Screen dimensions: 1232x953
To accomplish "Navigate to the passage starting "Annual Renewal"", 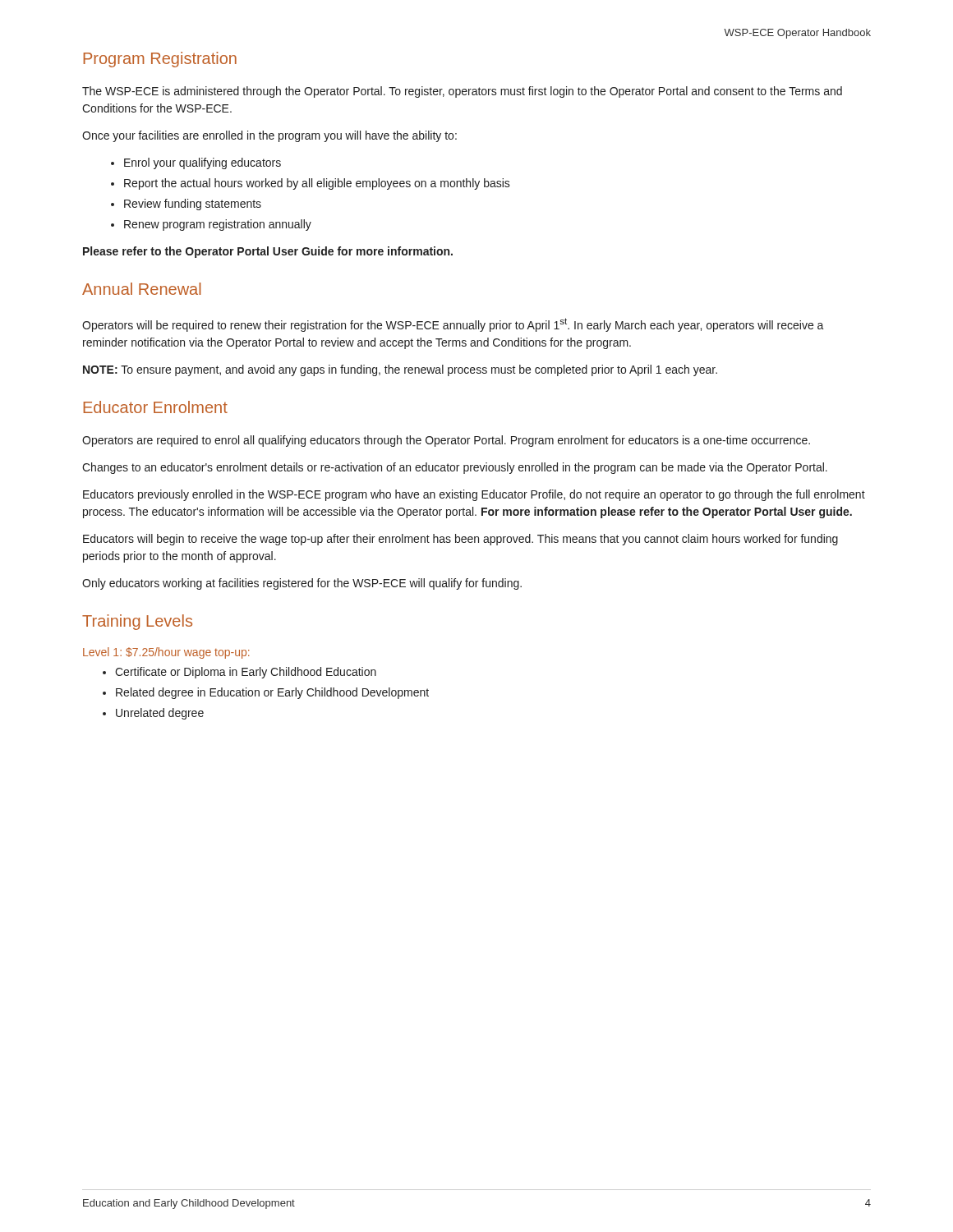I will coord(142,289).
